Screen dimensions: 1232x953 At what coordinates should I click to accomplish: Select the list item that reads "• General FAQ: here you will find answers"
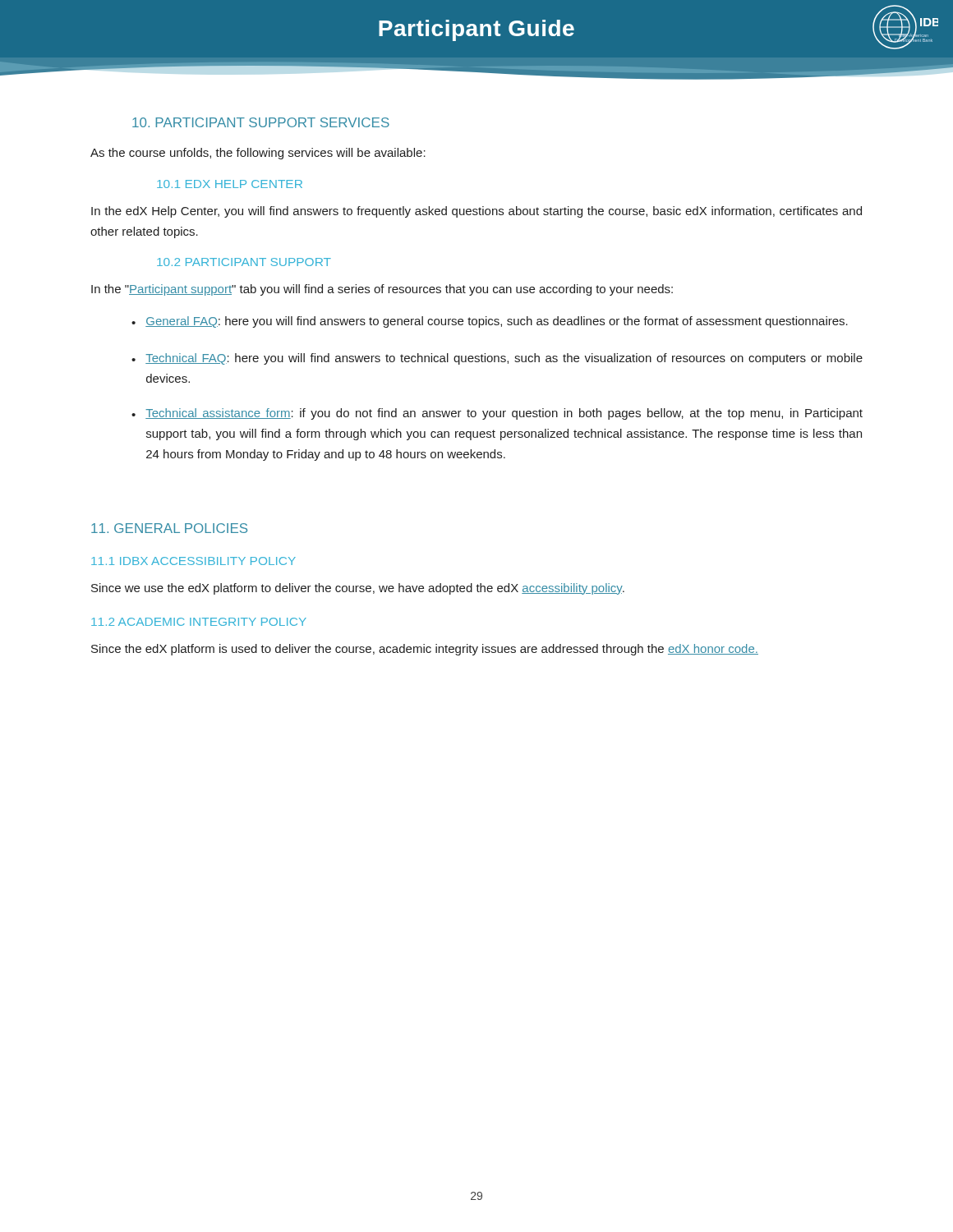pyautogui.click(x=490, y=322)
